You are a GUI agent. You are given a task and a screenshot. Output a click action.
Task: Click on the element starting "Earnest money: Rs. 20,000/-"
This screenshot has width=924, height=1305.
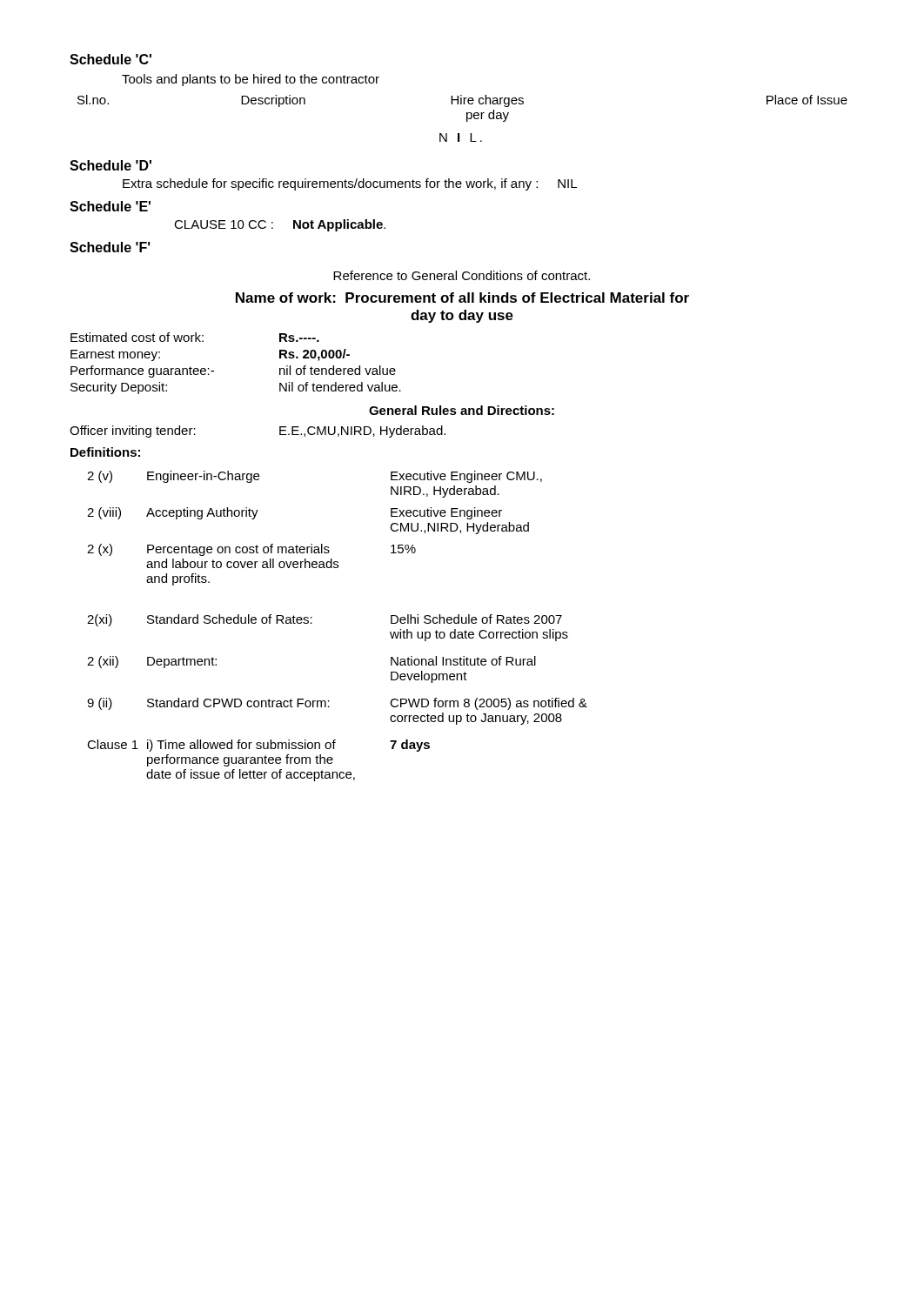coord(123,355)
